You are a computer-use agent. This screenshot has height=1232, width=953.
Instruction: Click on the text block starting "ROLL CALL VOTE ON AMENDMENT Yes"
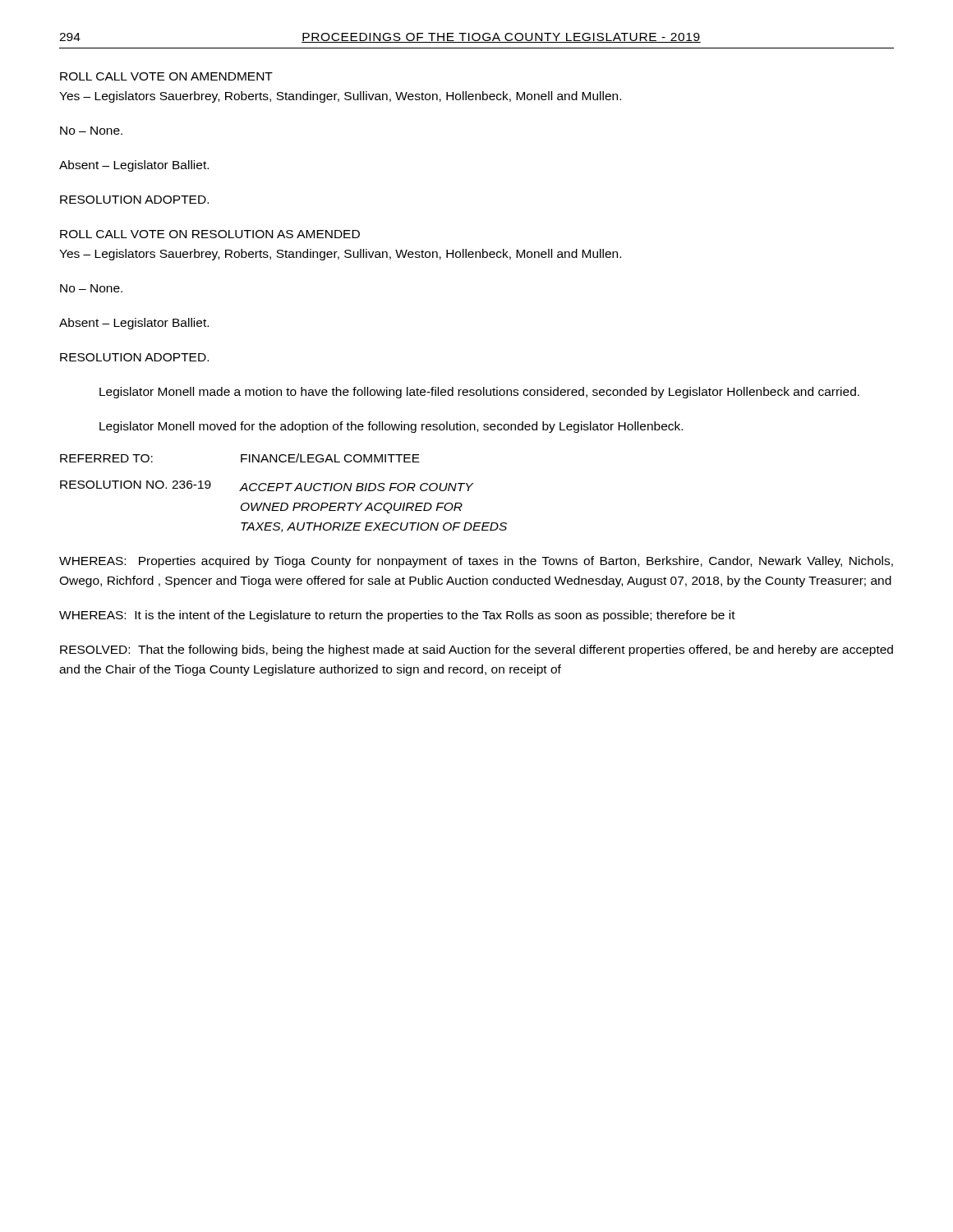(341, 86)
